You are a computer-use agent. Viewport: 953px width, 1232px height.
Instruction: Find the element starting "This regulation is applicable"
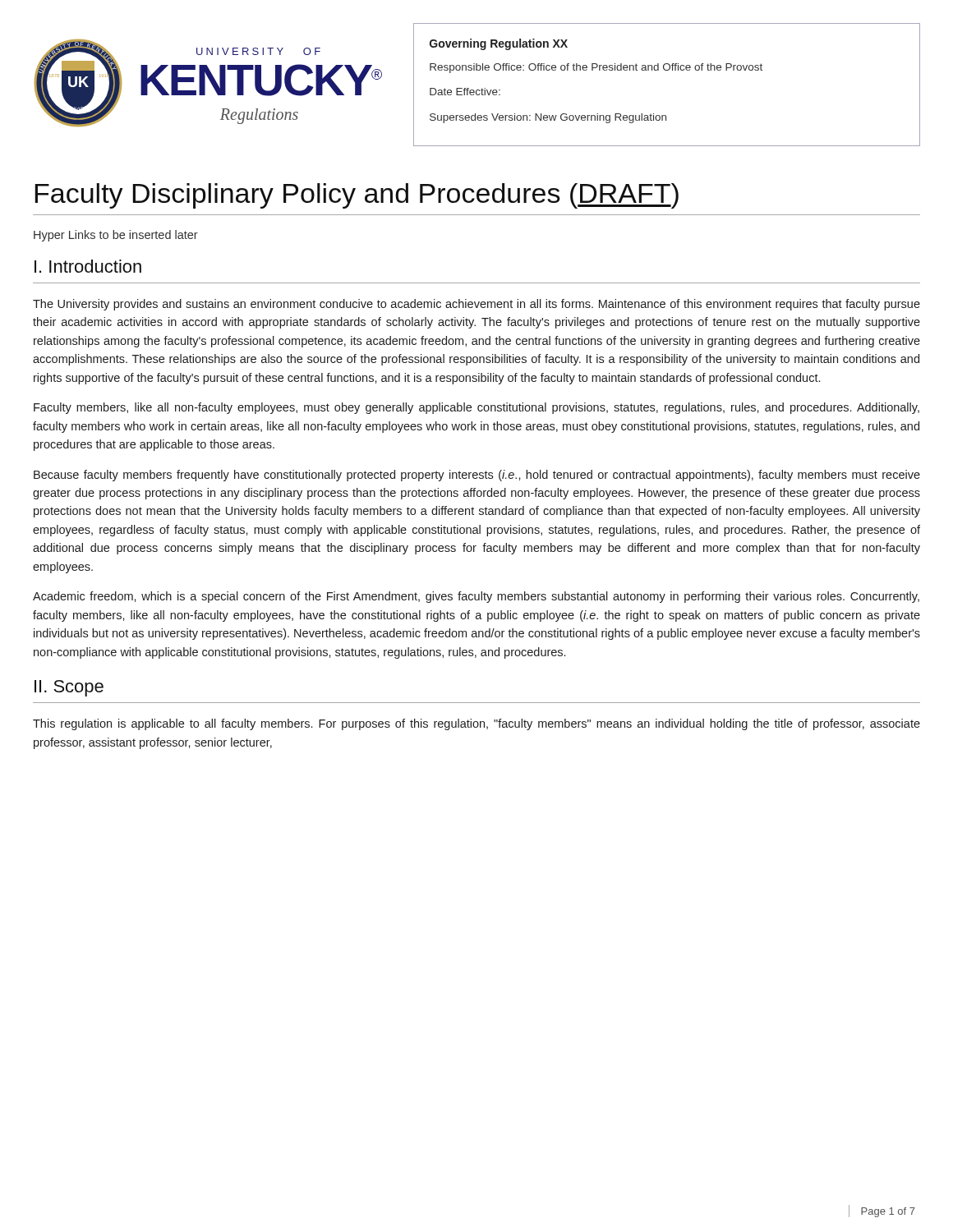(x=476, y=733)
